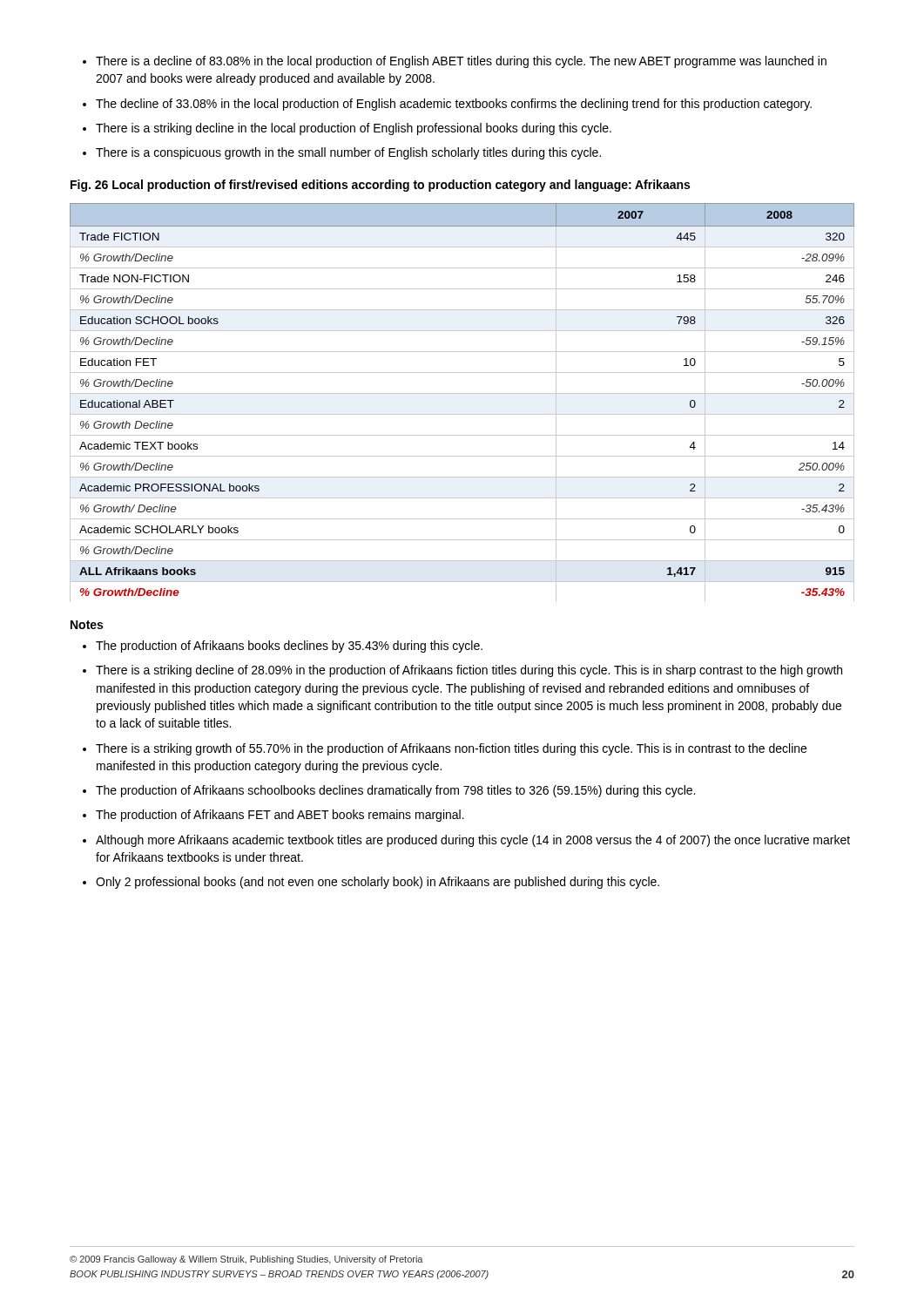Point to the region starting "There is a striking decline of 28.09%"

469,697
